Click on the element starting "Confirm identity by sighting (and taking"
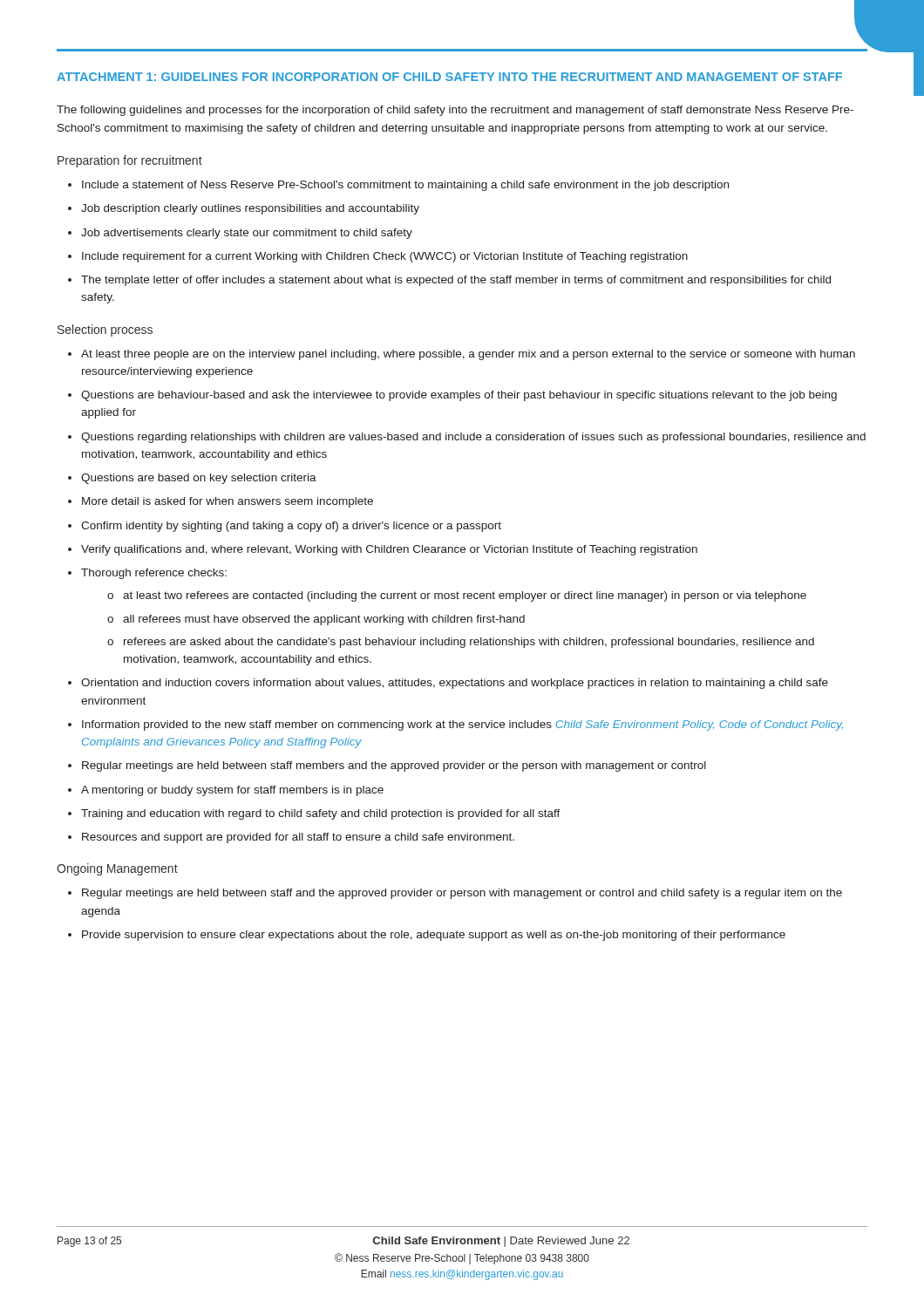This screenshot has height=1308, width=924. (291, 525)
